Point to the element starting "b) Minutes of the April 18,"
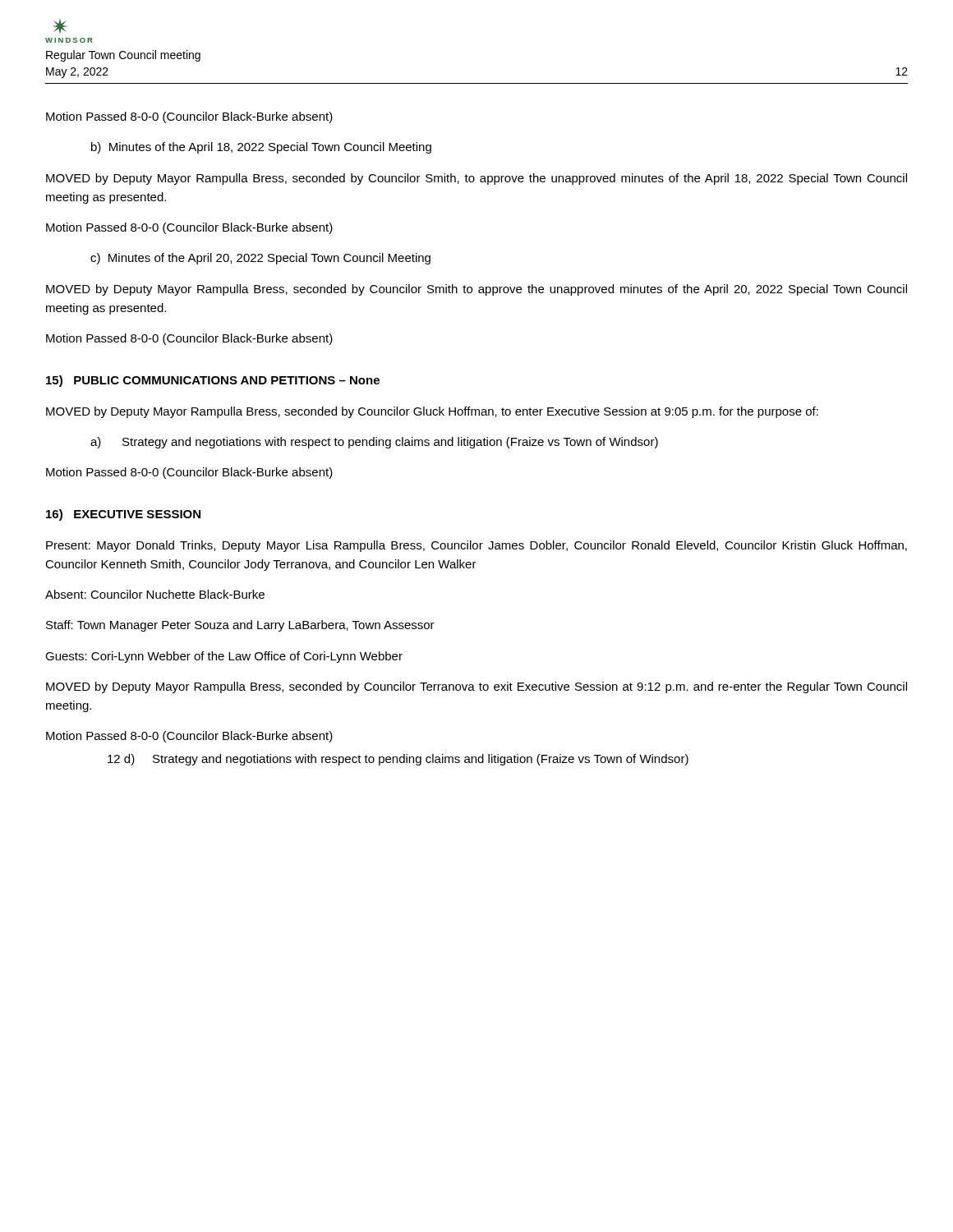The width and height of the screenshot is (953, 1232). 261,147
